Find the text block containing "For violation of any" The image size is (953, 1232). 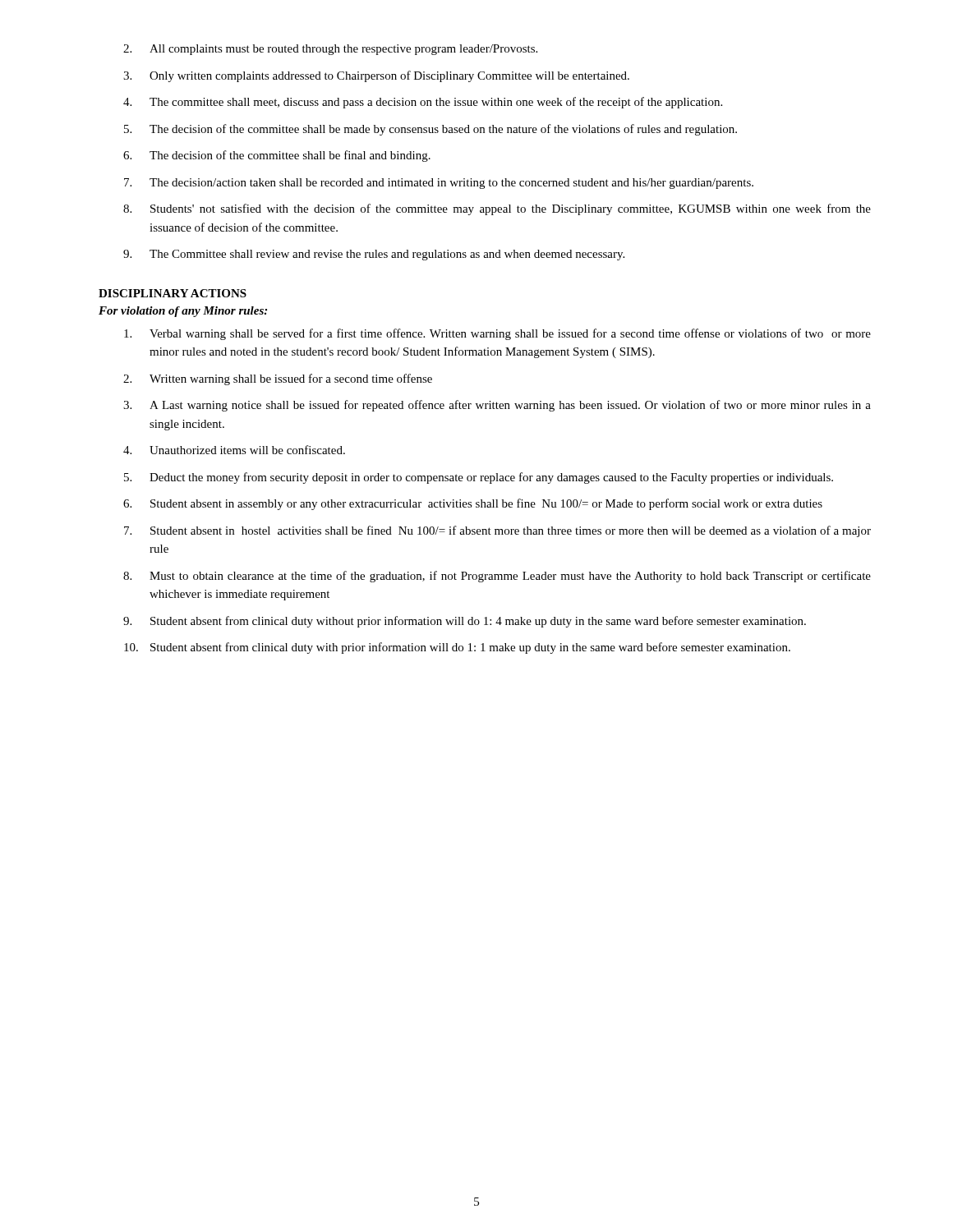tap(183, 310)
